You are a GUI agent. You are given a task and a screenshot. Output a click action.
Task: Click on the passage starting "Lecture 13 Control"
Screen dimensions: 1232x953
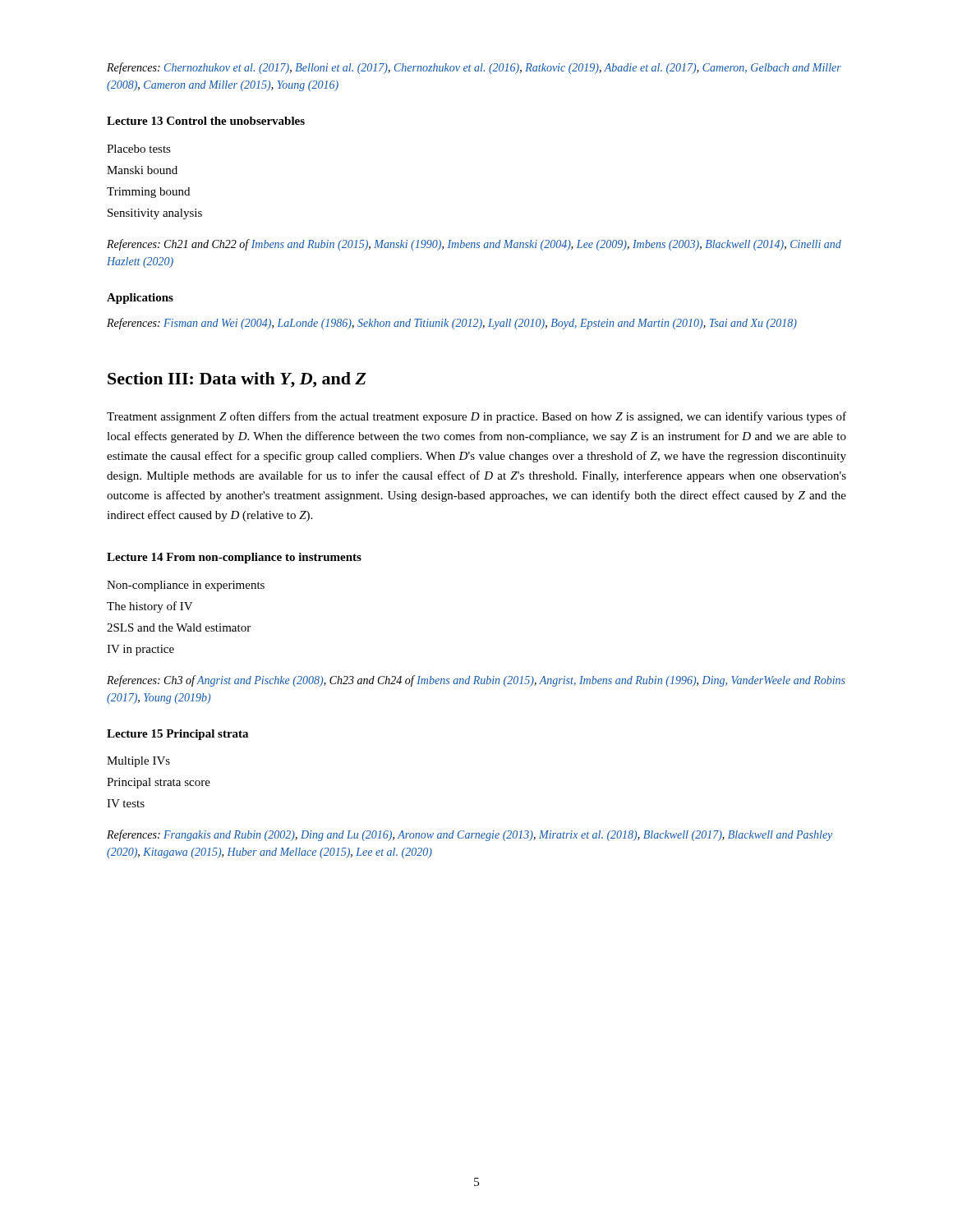tap(206, 121)
